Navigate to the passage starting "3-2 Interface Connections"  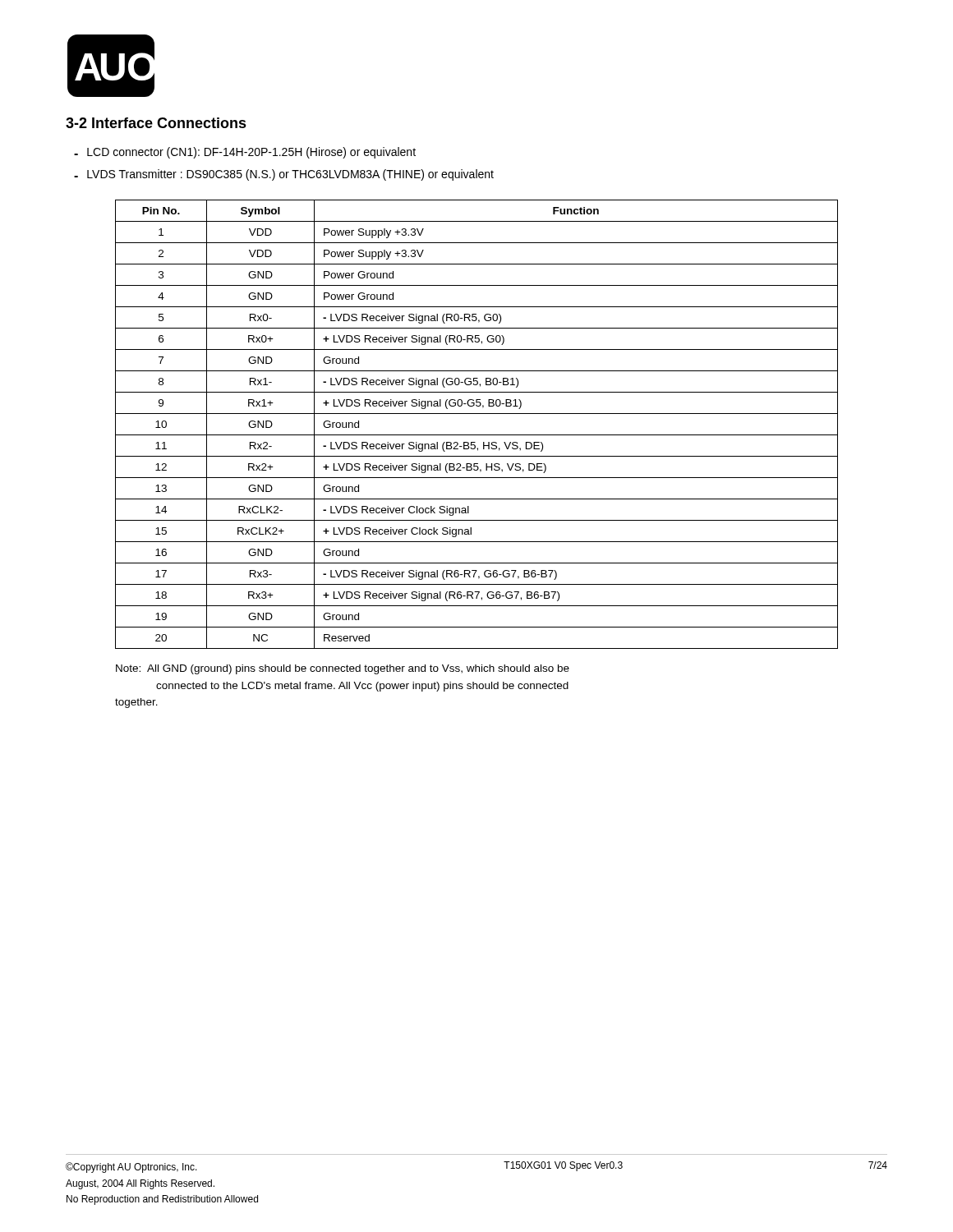pyautogui.click(x=156, y=123)
